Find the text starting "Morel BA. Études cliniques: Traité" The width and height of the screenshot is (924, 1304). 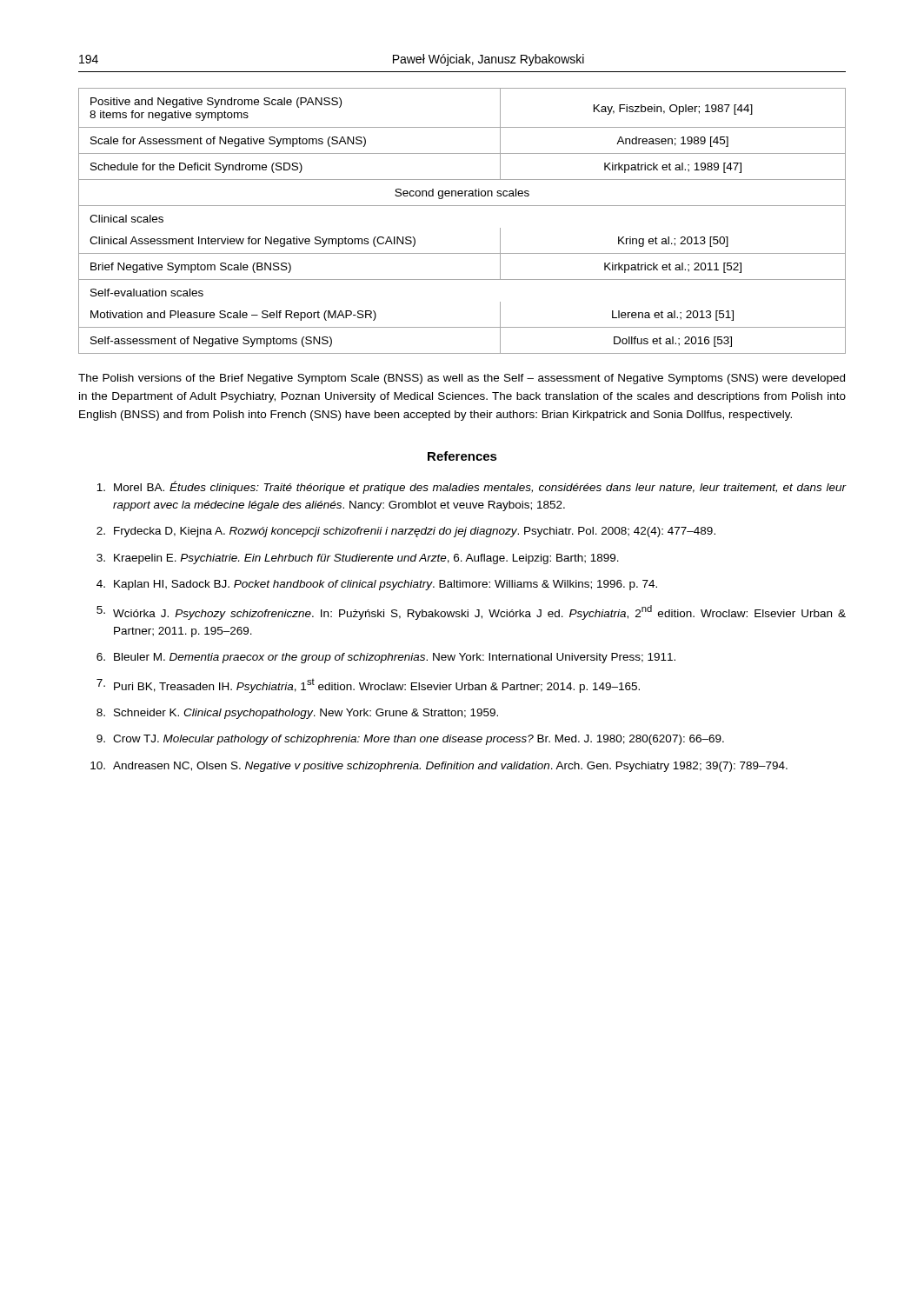pos(462,496)
